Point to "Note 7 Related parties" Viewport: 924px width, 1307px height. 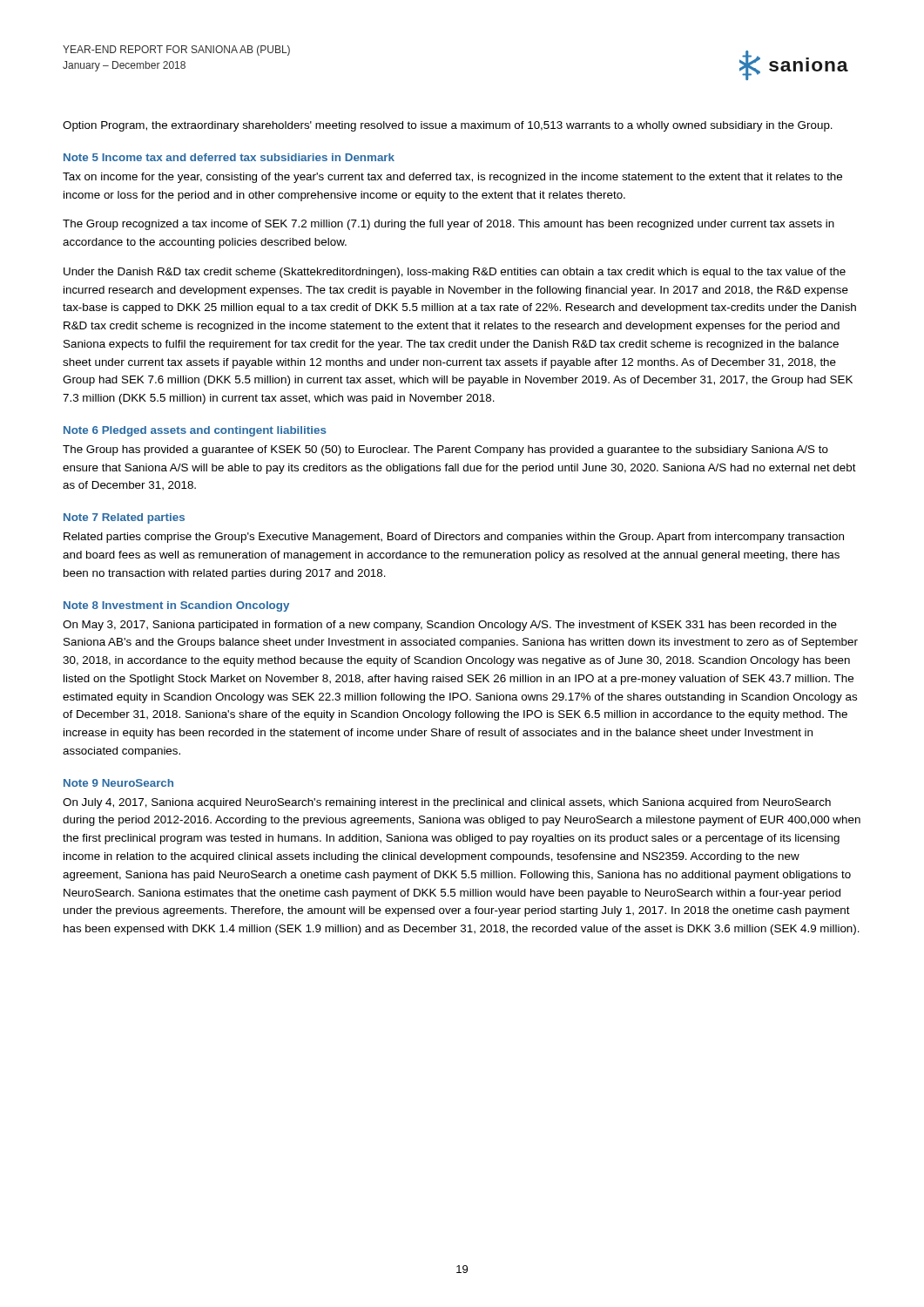124,517
